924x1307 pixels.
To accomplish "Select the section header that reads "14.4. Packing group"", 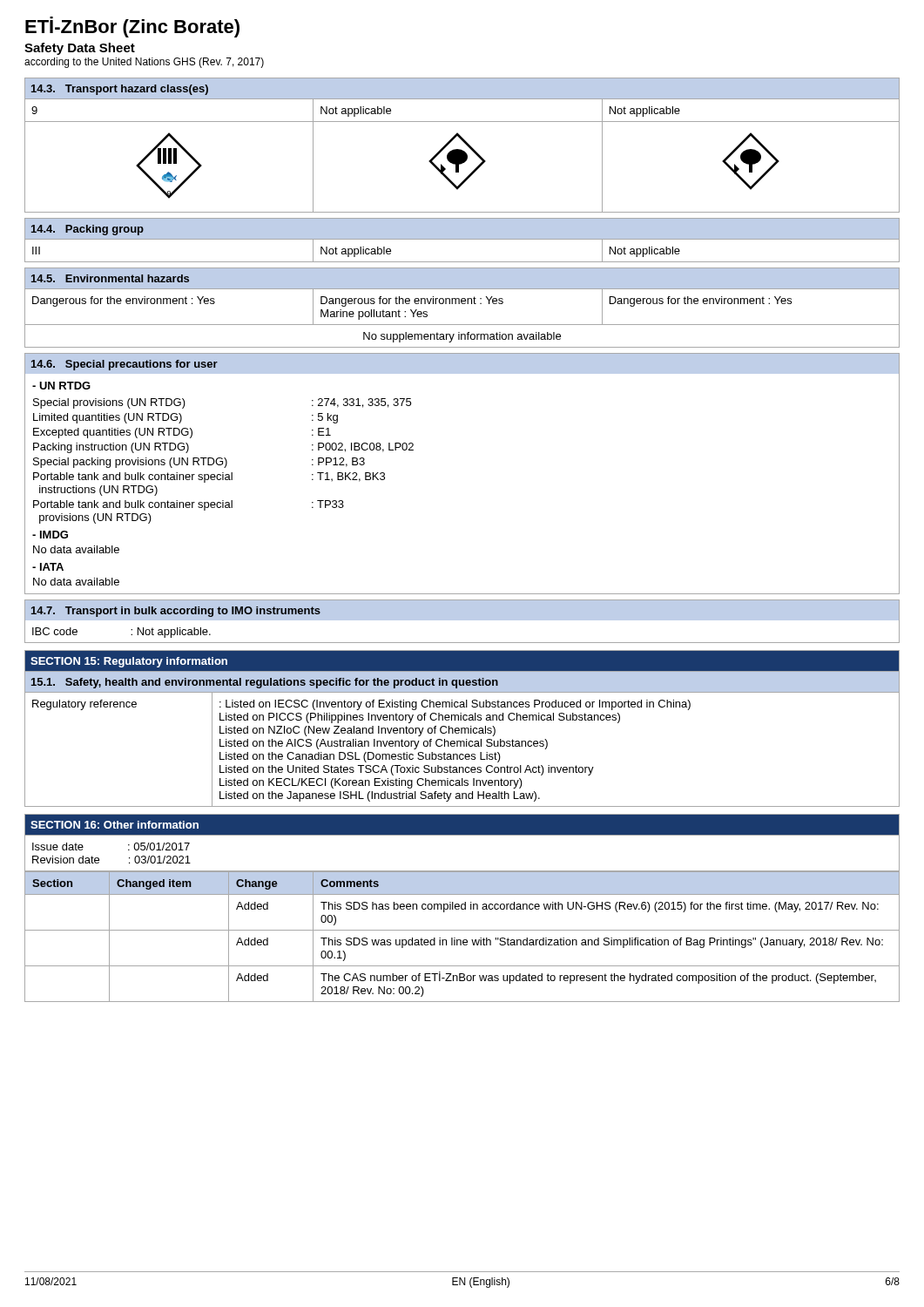I will tap(87, 229).
